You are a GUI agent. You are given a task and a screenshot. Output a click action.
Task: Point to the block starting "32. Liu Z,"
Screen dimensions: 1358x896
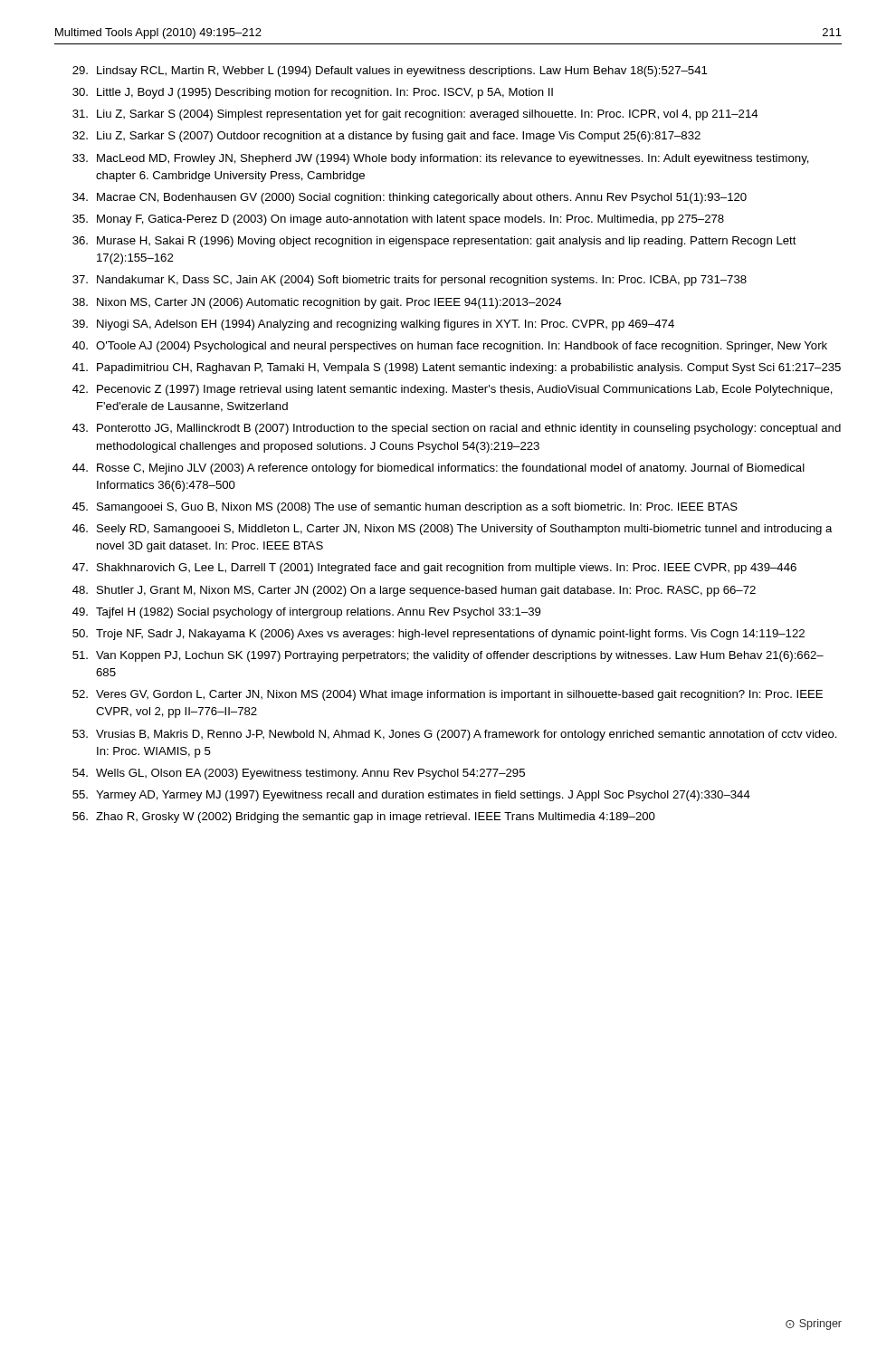click(x=448, y=136)
